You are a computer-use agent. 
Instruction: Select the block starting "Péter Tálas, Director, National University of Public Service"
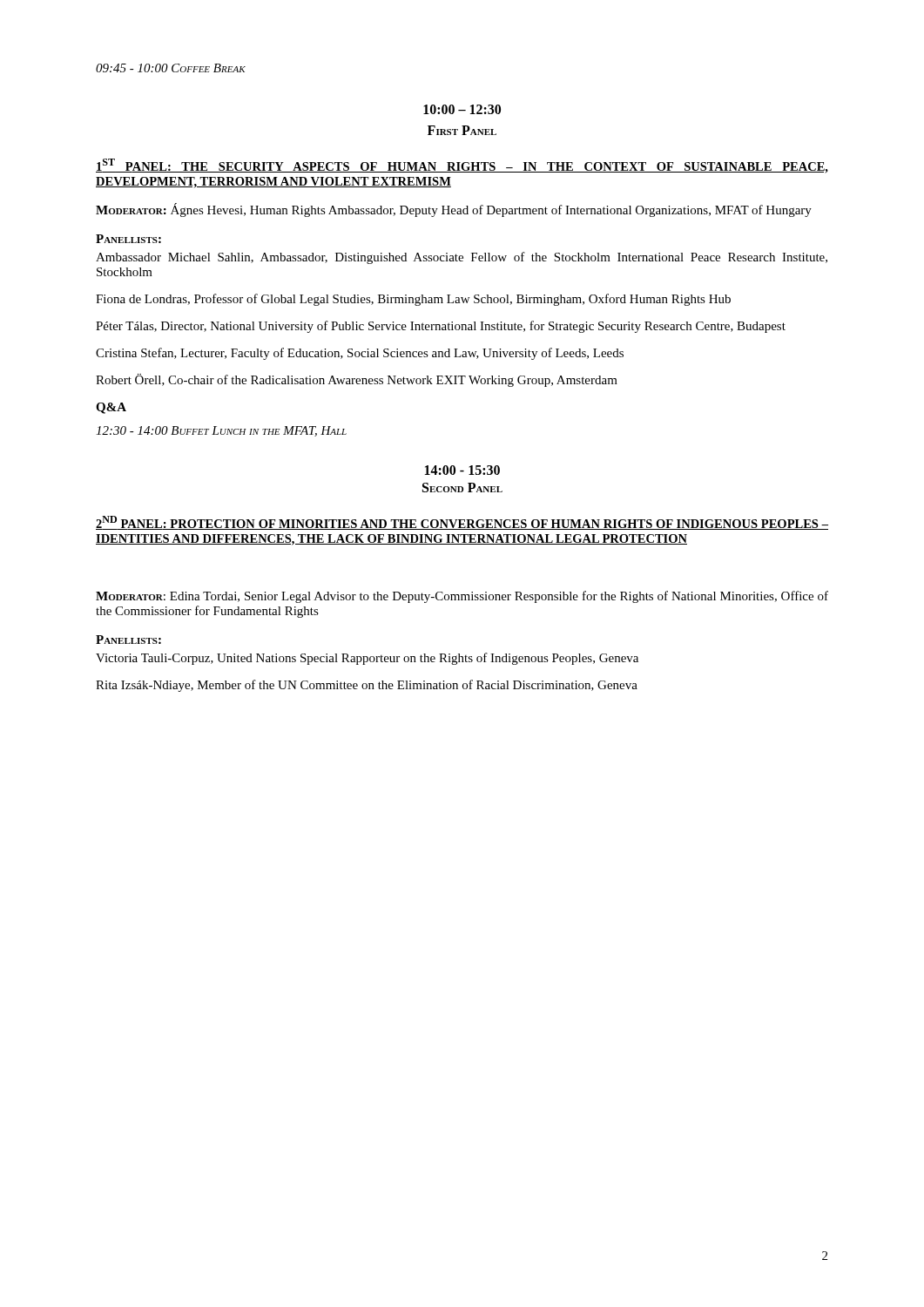[x=441, y=326]
